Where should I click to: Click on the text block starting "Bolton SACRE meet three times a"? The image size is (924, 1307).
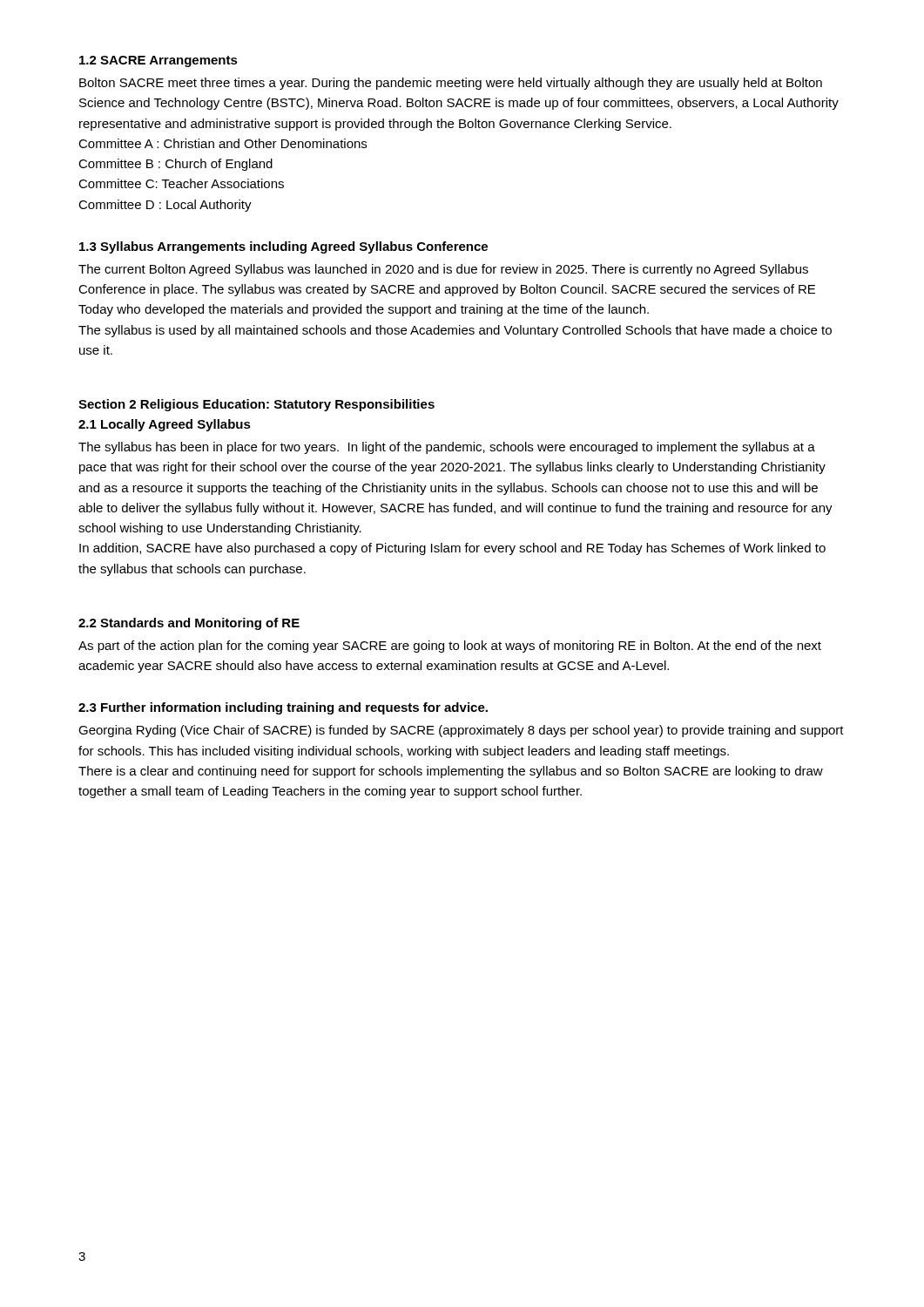pos(458,103)
